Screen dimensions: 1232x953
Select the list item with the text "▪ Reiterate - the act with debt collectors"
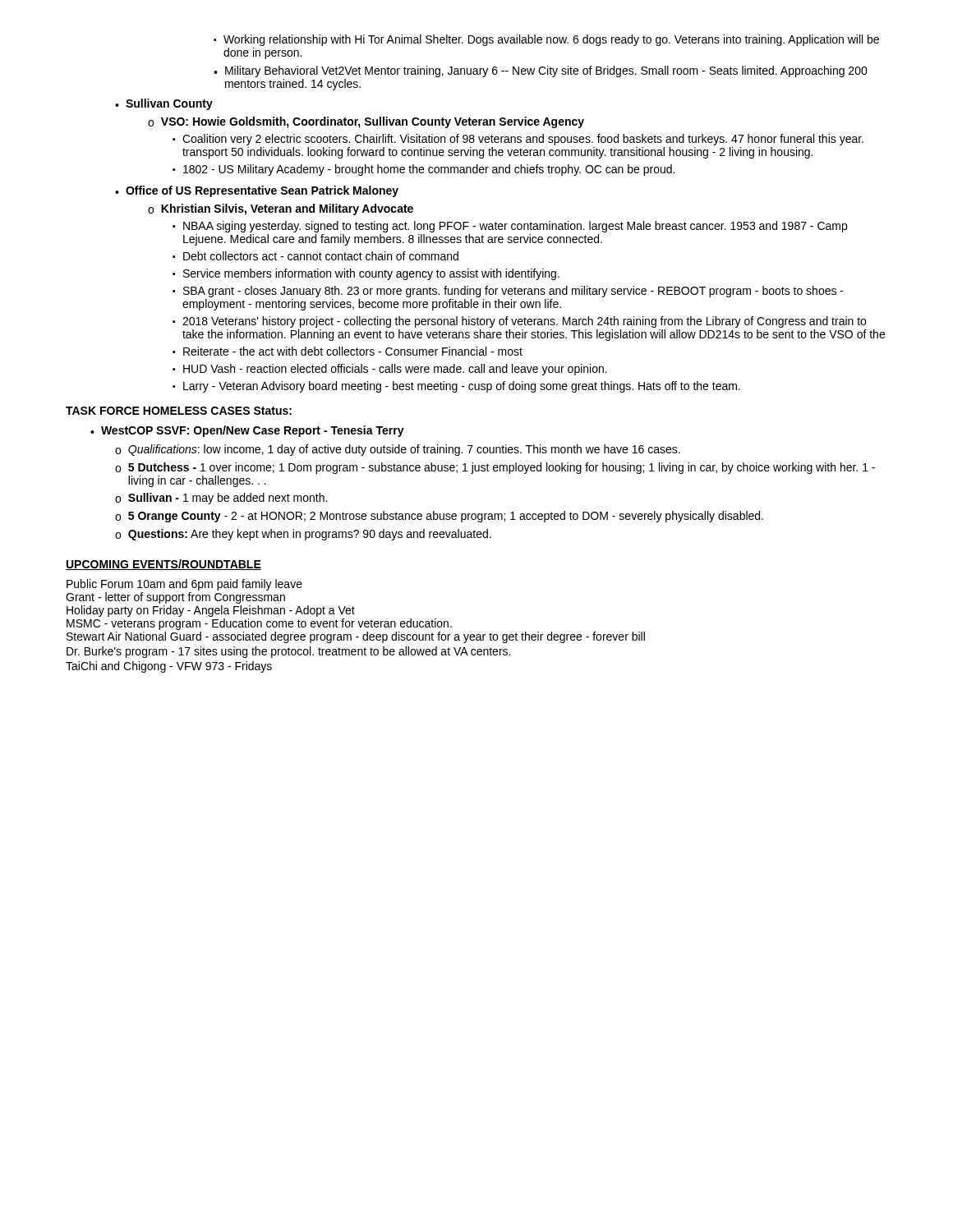[530, 352]
